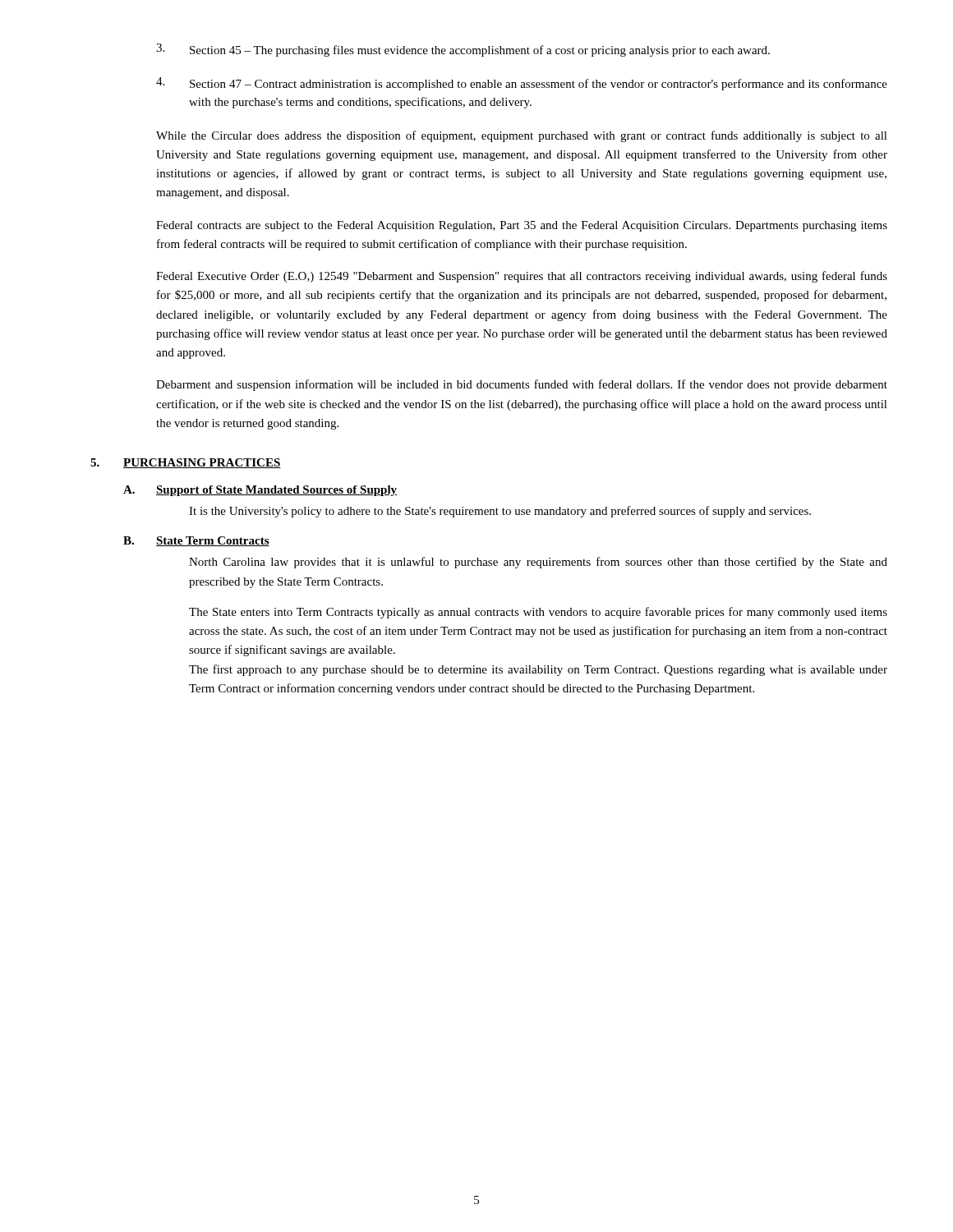Point to the section header beginning "A. Support of"
The height and width of the screenshot is (1232, 953).
coord(260,490)
